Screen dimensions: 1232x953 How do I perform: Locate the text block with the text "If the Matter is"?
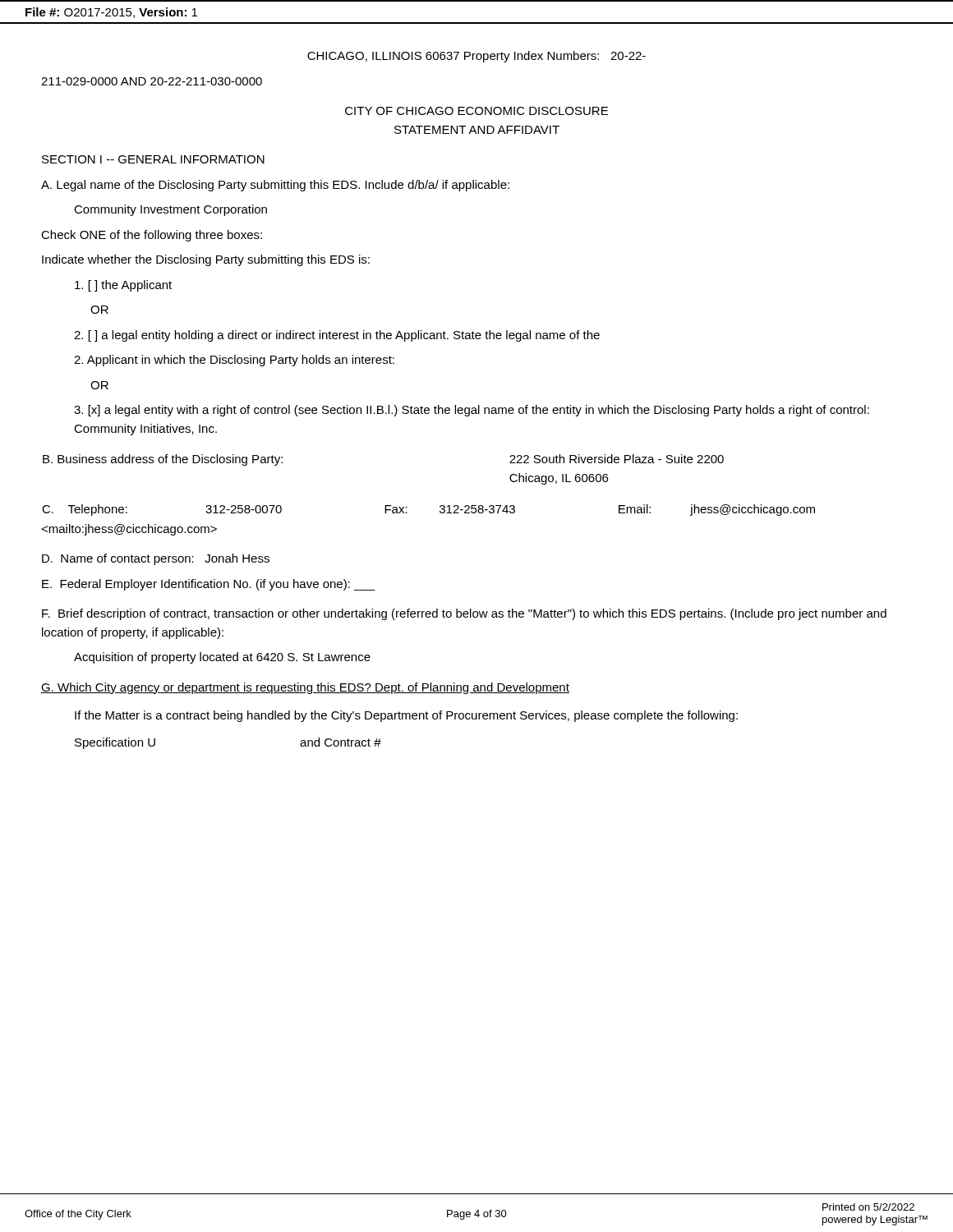click(x=406, y=715)
